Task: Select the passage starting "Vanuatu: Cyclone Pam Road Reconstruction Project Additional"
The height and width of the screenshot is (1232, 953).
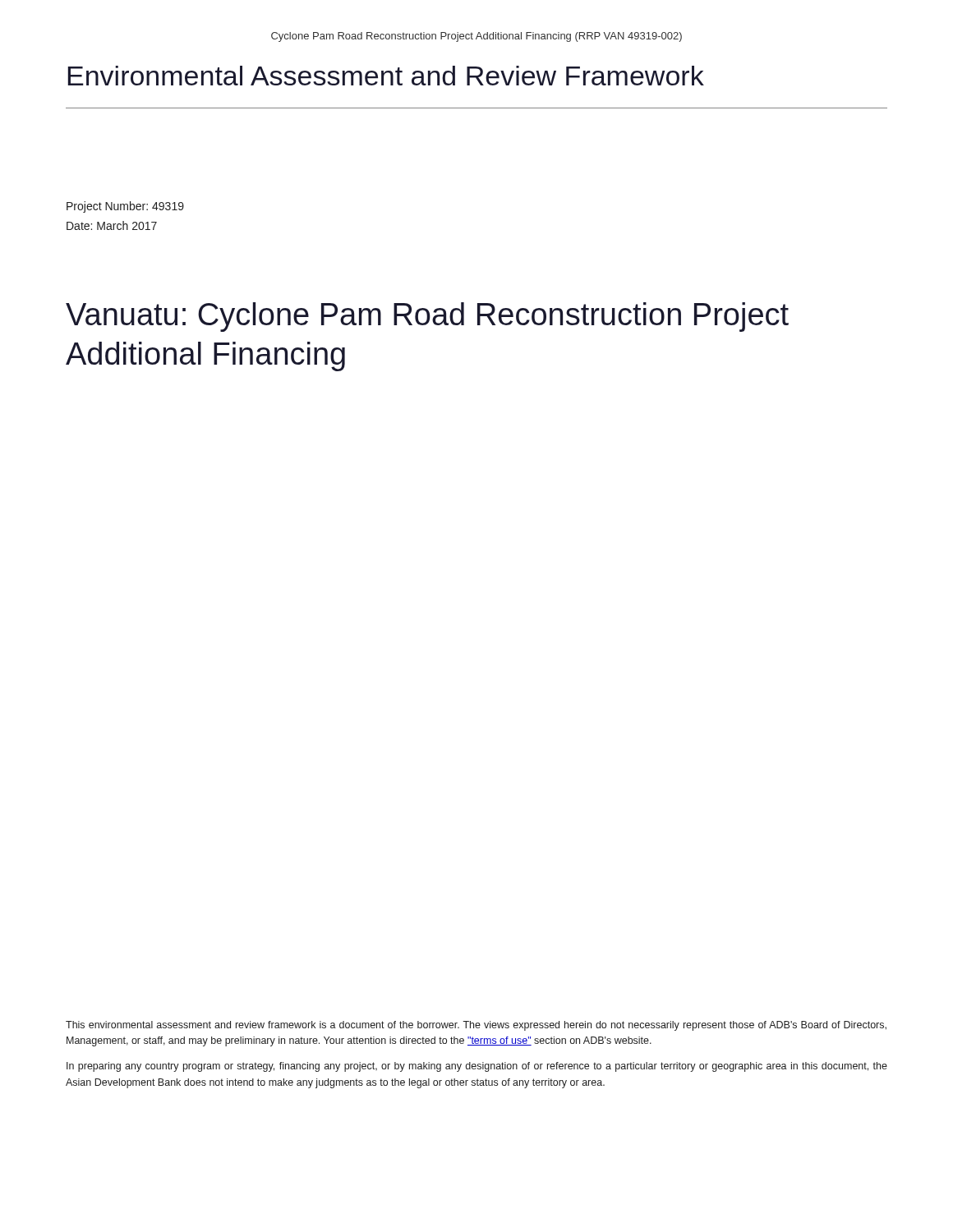Action: [427, 334]
